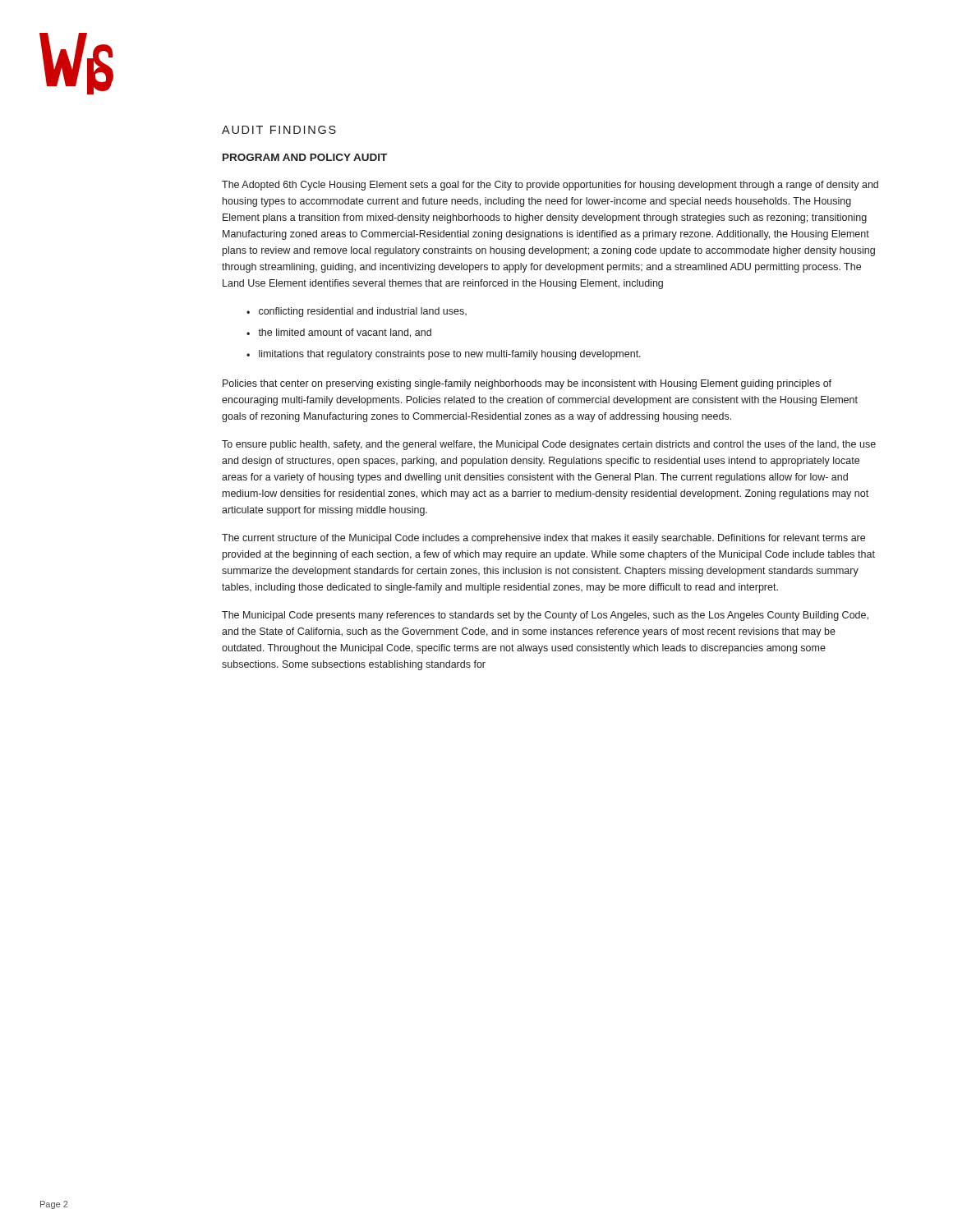Click on the list item that says "• limitations that regulatory constraints pose"

[x=444, y=355]
